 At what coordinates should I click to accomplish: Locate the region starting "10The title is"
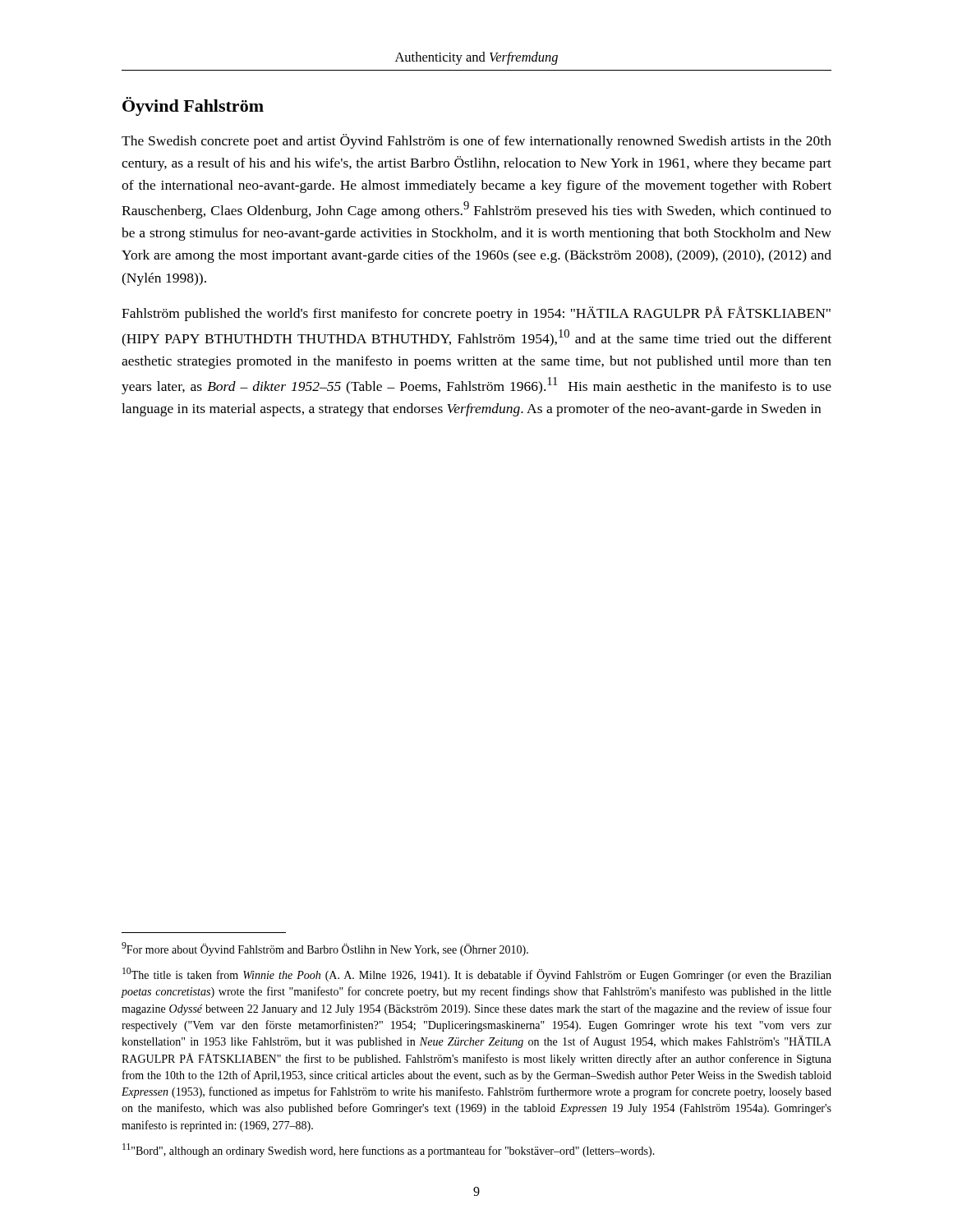476,1049
